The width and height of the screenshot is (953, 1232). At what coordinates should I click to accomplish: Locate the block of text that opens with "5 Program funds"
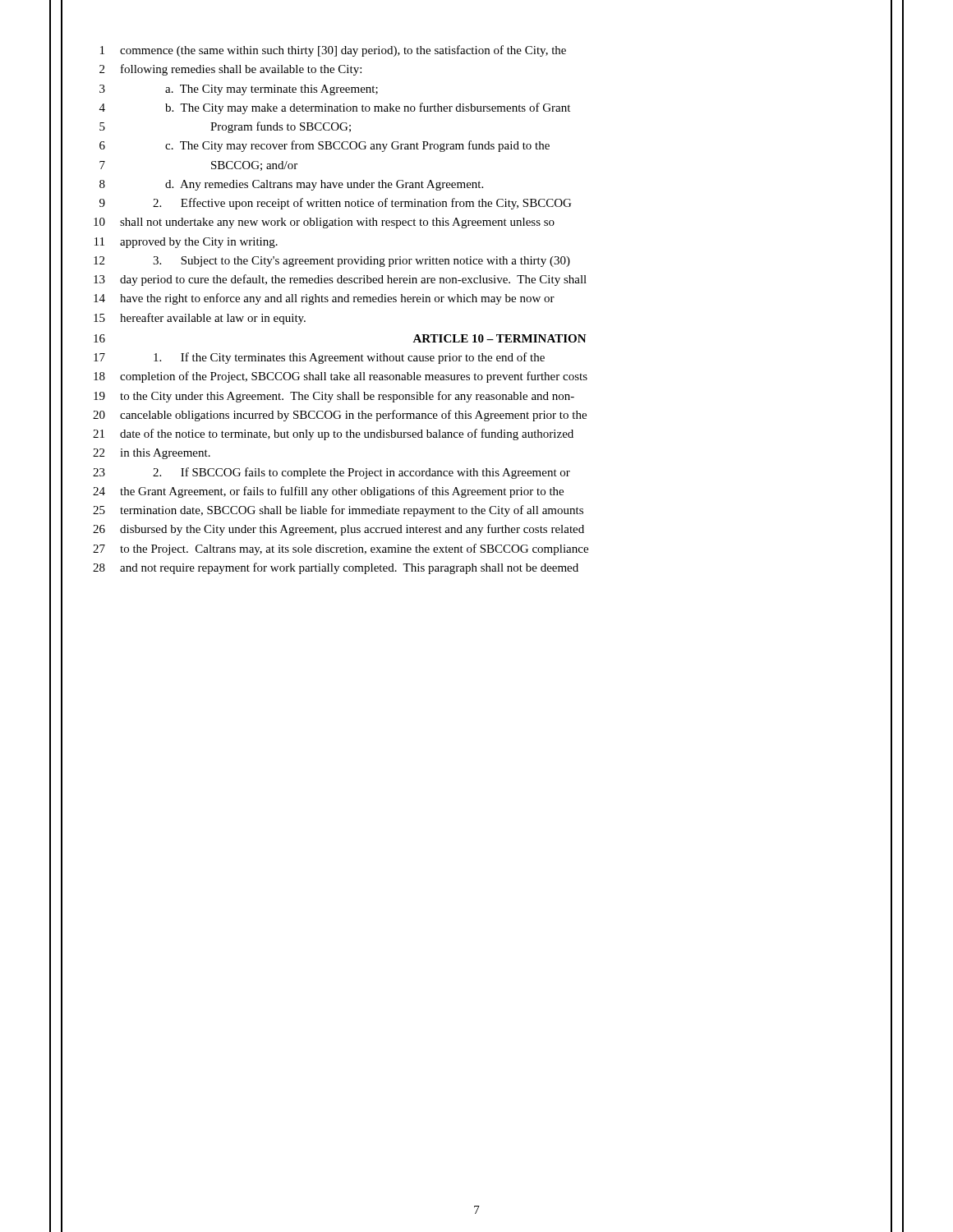(225, 127)
